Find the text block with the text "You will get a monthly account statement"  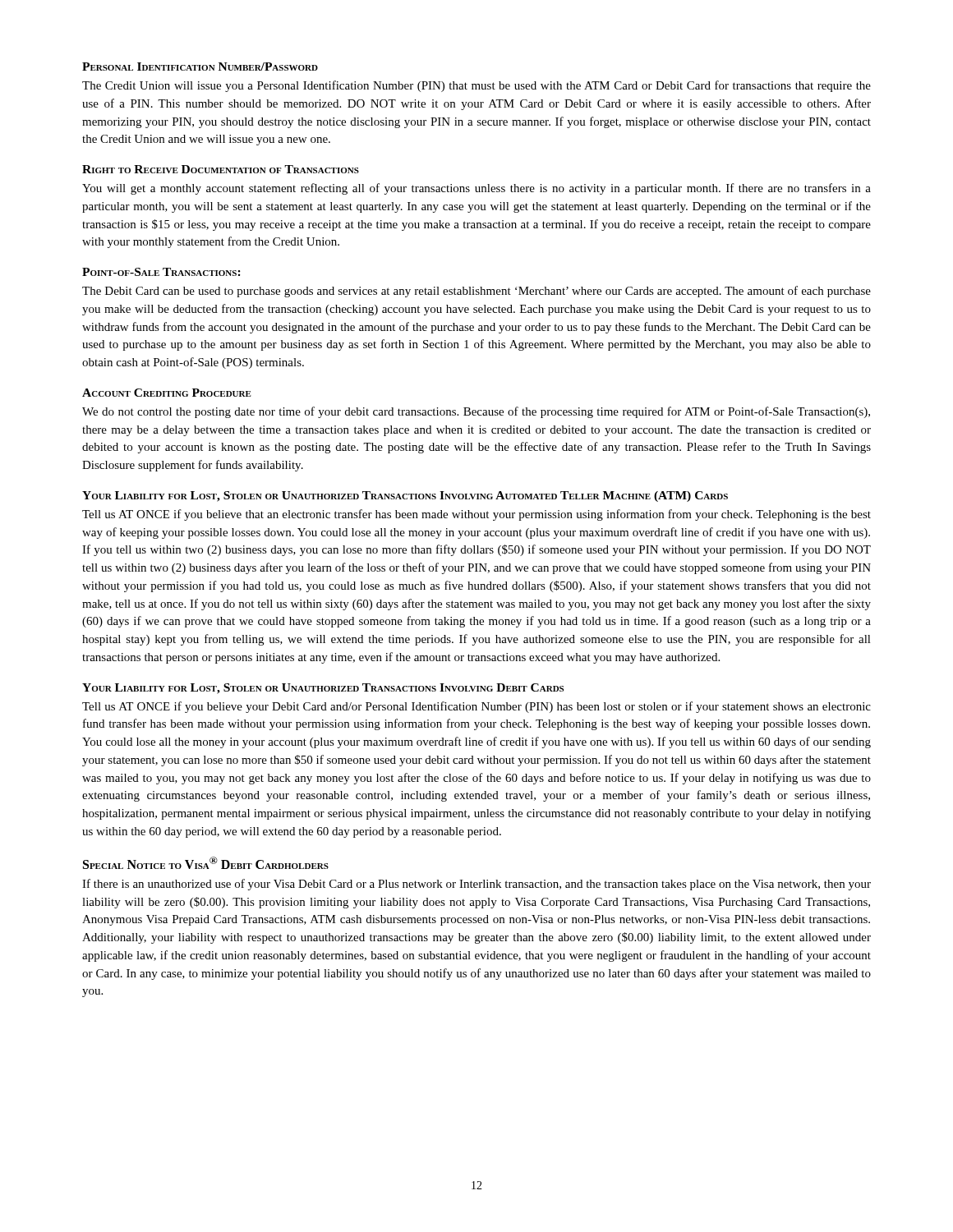click(476, 216)
